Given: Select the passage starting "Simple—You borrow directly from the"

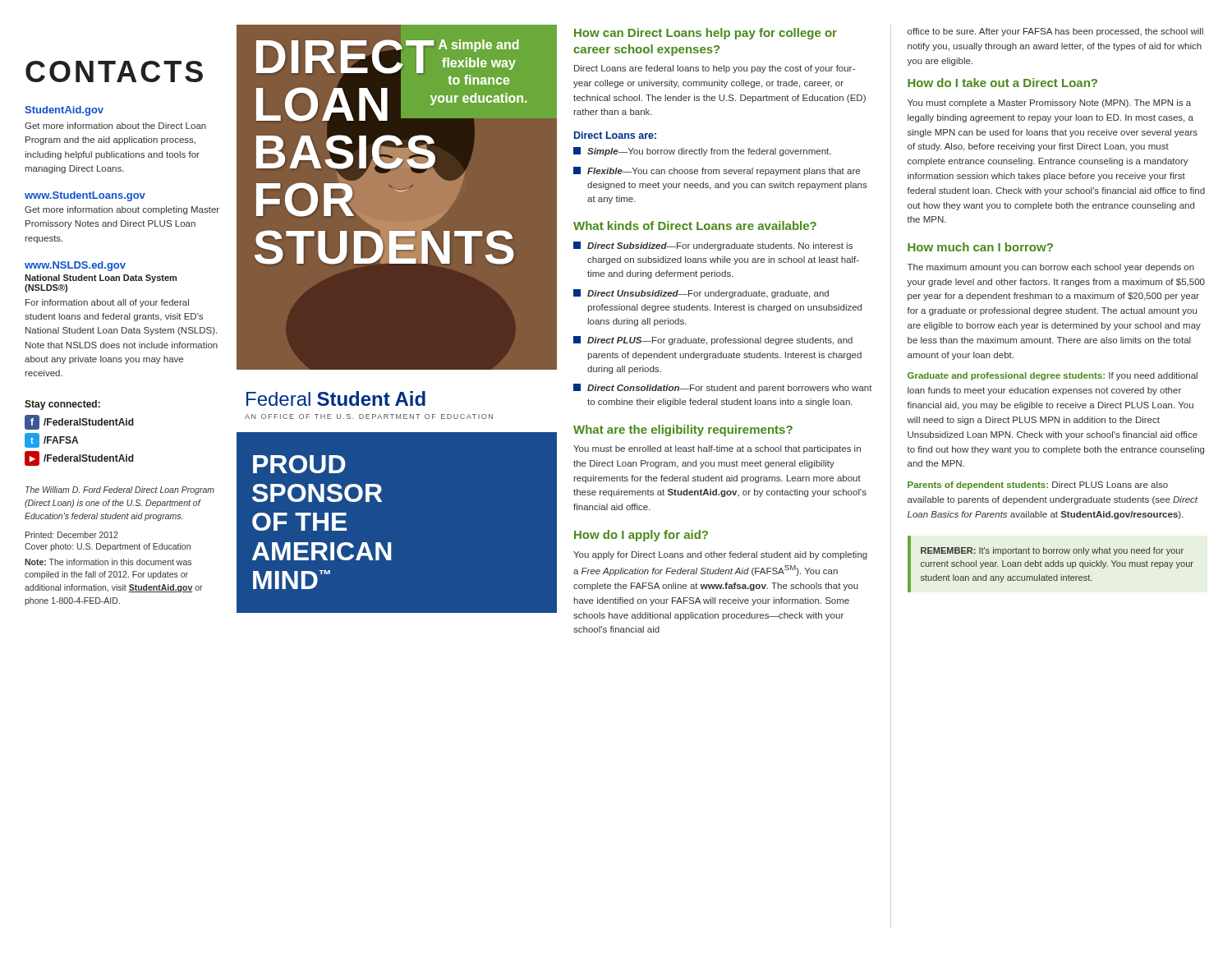Looking at the screenshot, I should [x=702, y=152].
